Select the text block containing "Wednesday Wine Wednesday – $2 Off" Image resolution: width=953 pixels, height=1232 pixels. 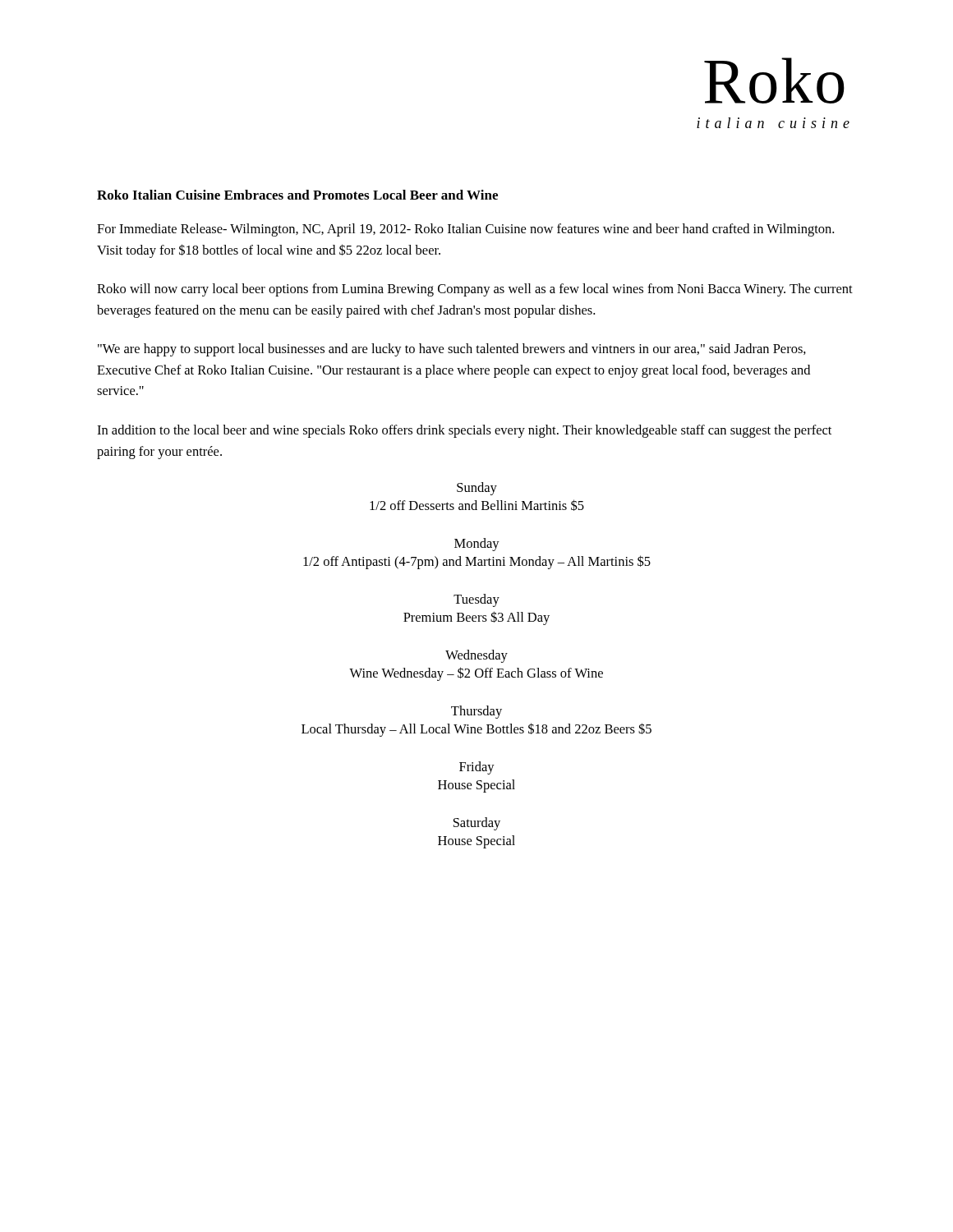(476, 665)
